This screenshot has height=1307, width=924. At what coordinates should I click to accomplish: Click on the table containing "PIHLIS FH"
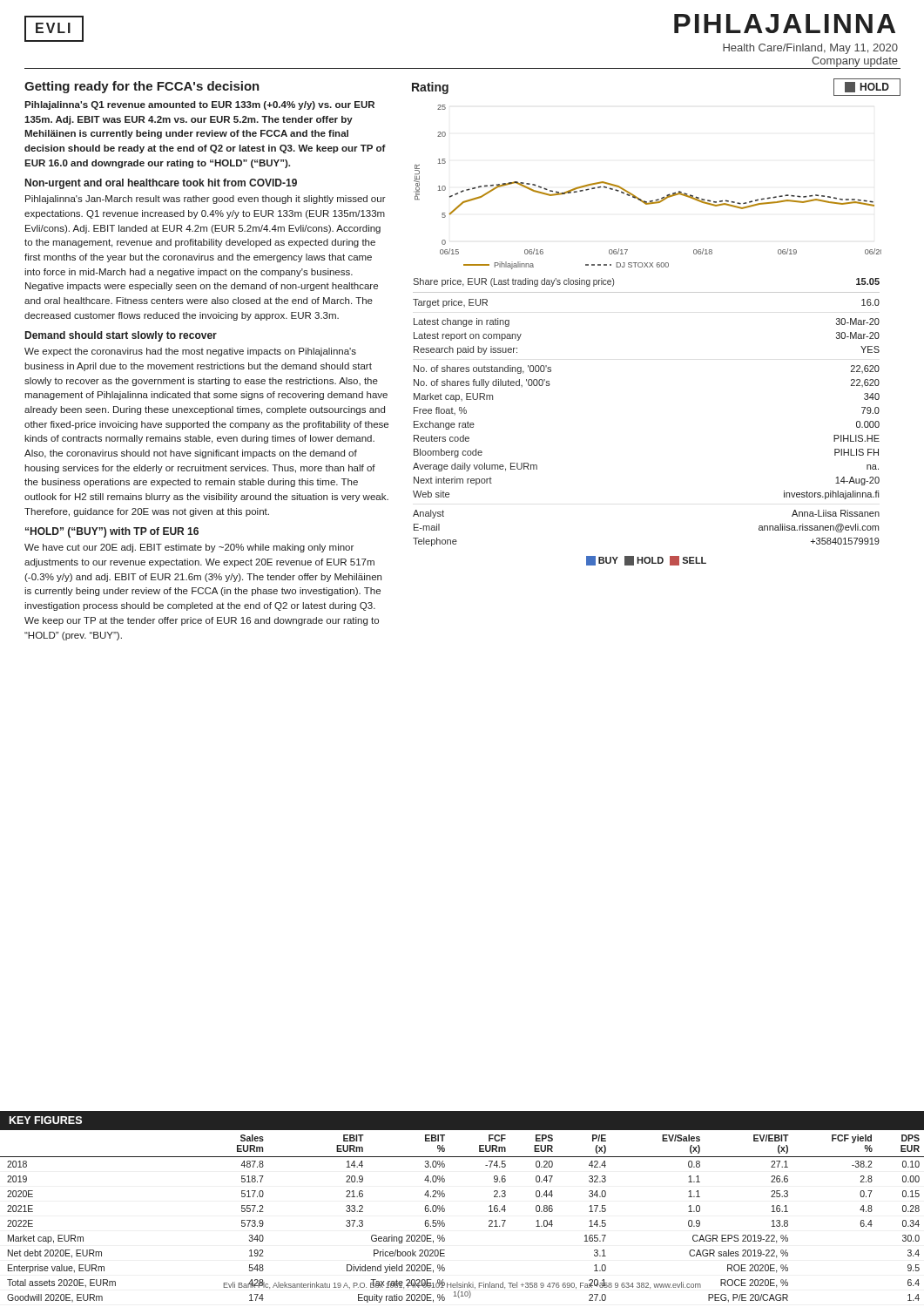(646, 421)
